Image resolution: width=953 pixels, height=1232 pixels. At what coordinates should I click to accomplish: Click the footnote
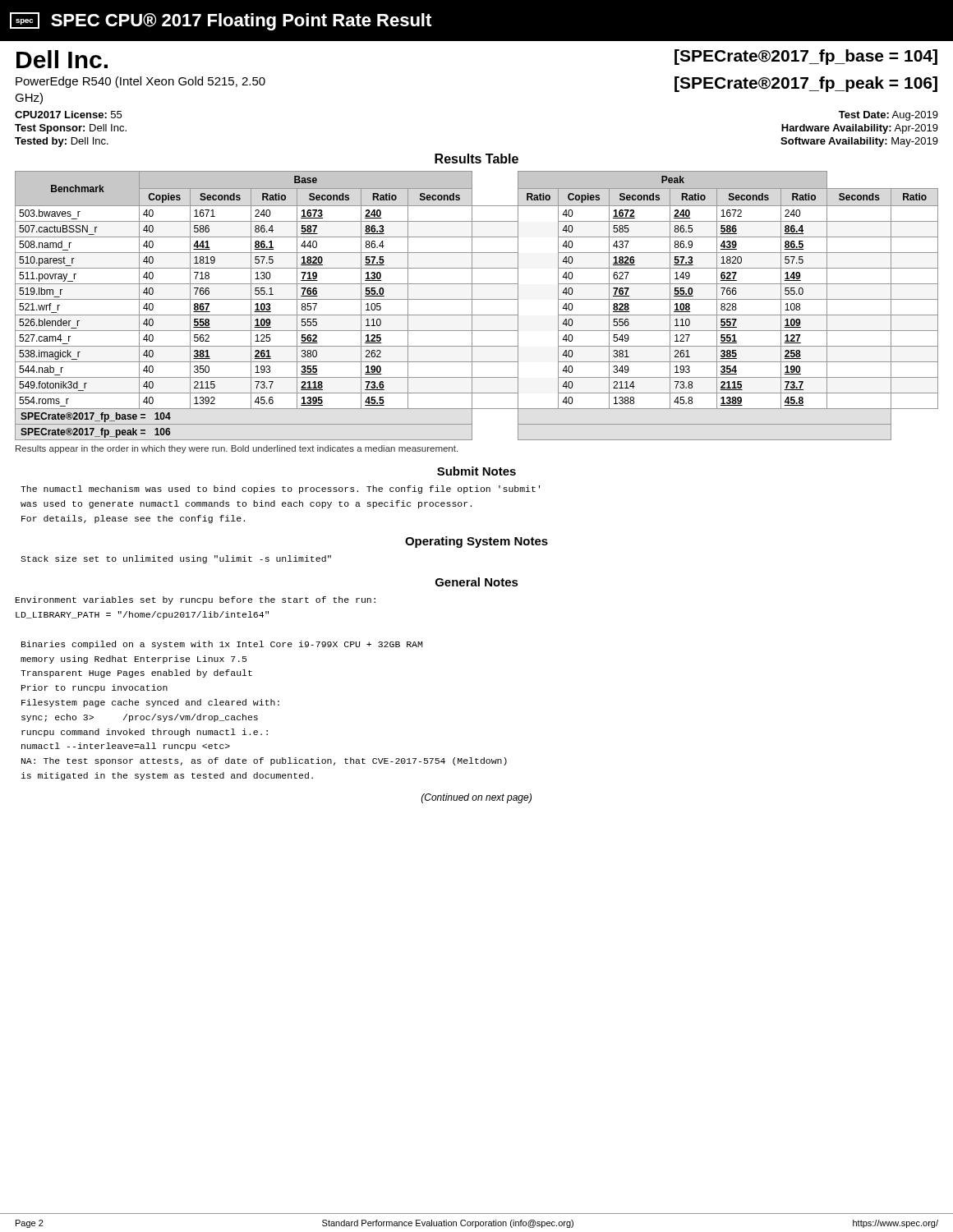pyautogui.click(x=237, y=448)
